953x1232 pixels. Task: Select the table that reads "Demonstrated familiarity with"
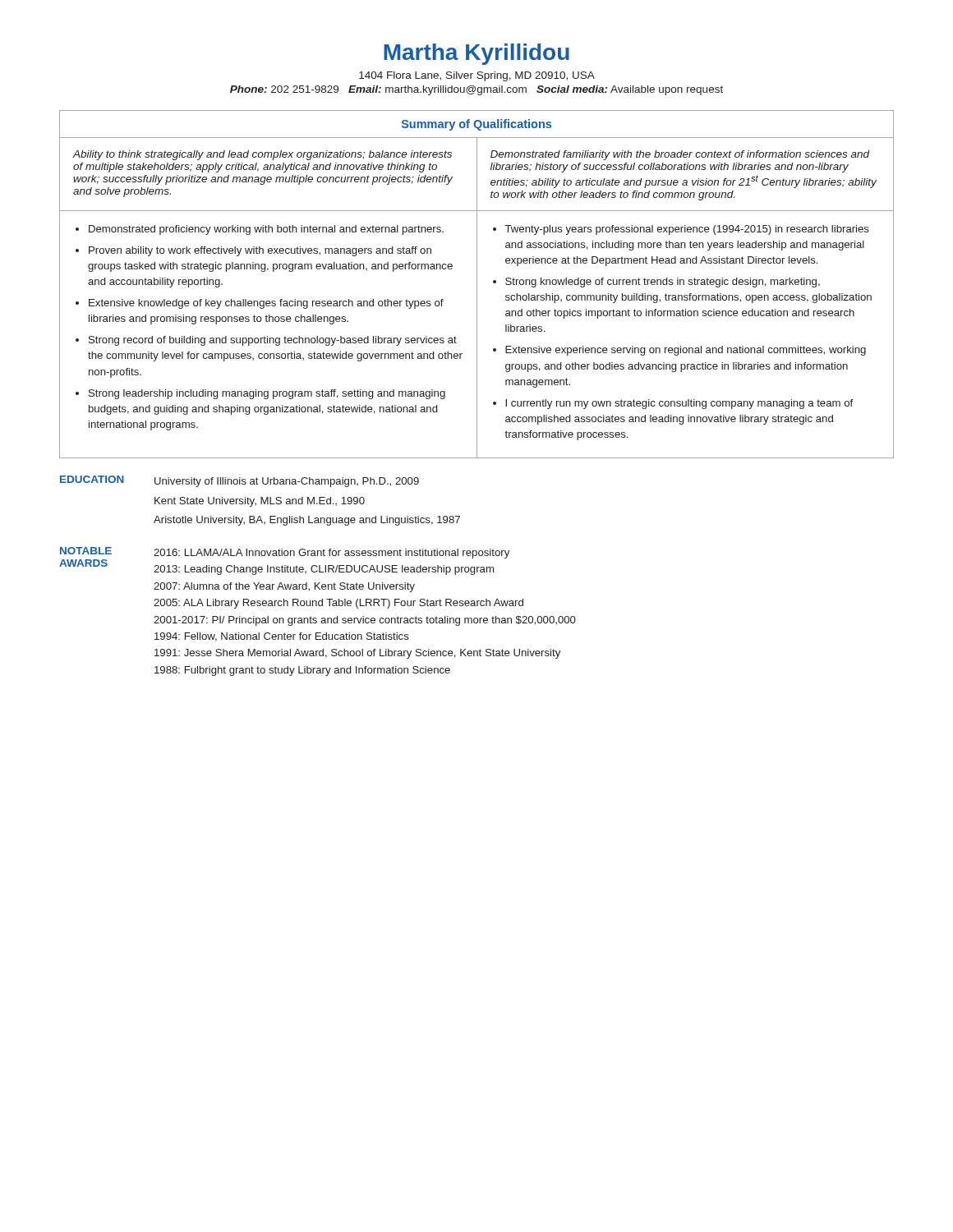click(x=476, y=284)
